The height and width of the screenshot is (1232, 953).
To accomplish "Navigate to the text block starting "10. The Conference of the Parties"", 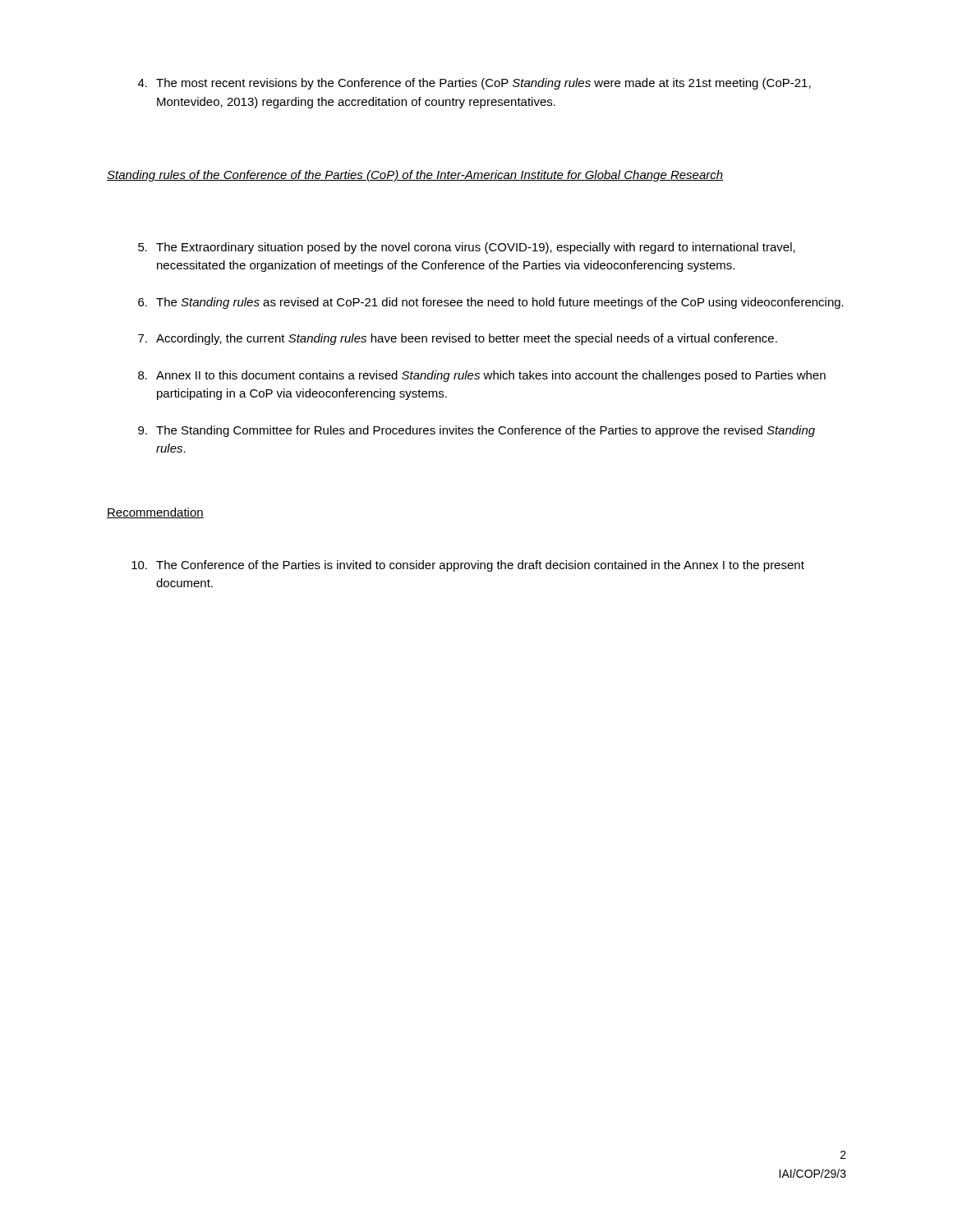I will click(x=476, y=574).
